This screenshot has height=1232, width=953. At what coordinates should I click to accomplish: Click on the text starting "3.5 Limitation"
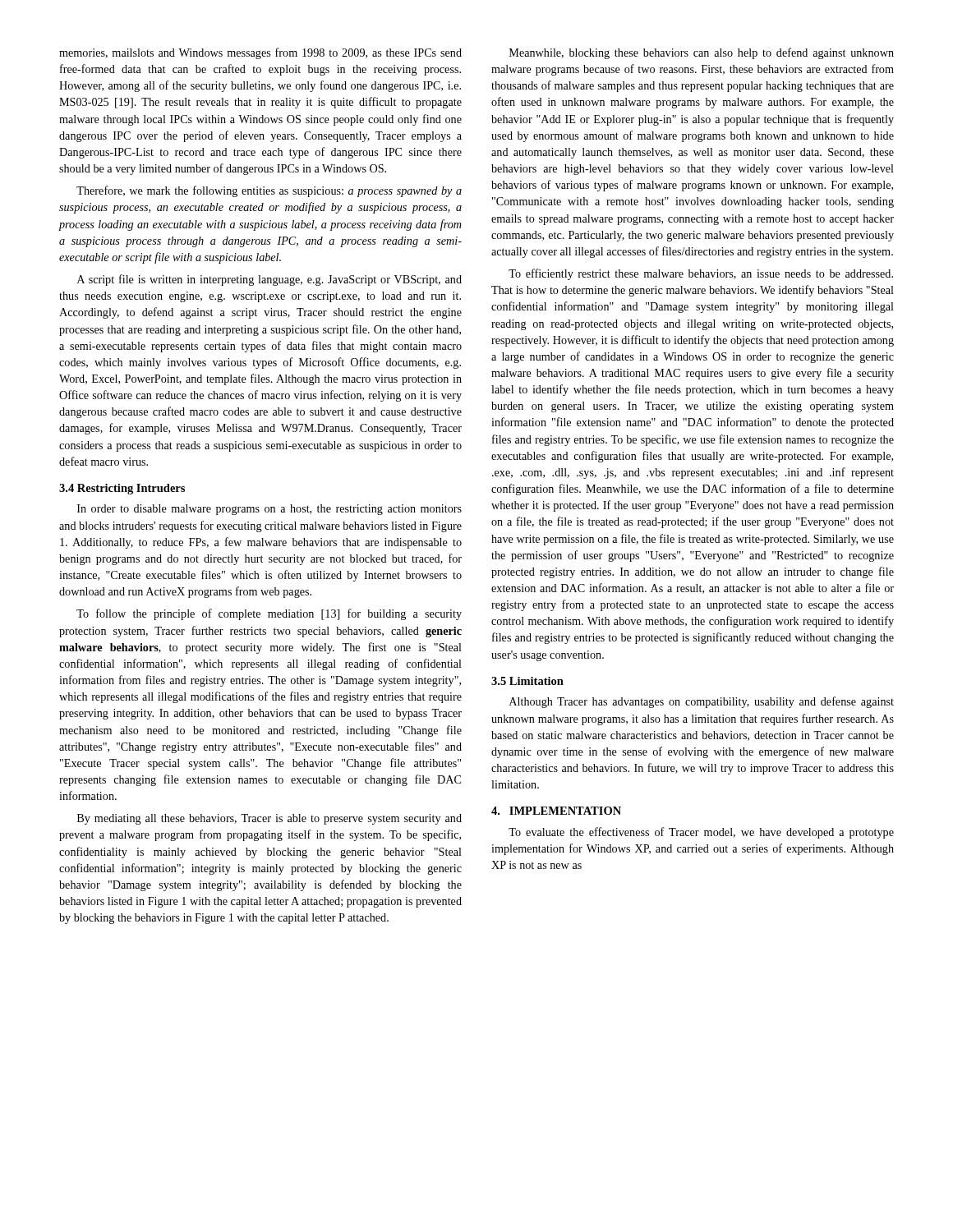tap(527, 681)
